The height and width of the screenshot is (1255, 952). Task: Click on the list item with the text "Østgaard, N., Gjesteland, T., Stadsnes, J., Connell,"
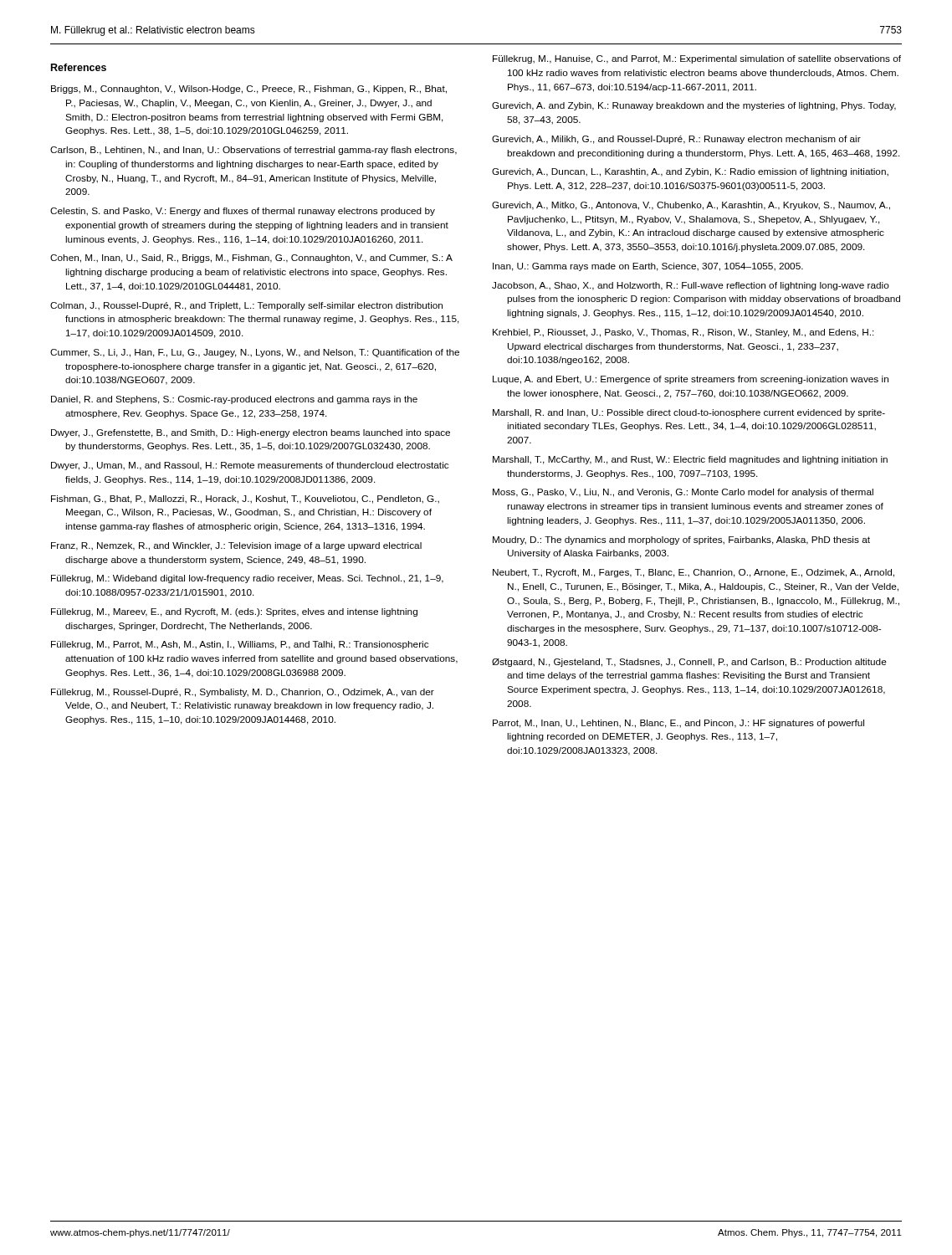(689, 682)
